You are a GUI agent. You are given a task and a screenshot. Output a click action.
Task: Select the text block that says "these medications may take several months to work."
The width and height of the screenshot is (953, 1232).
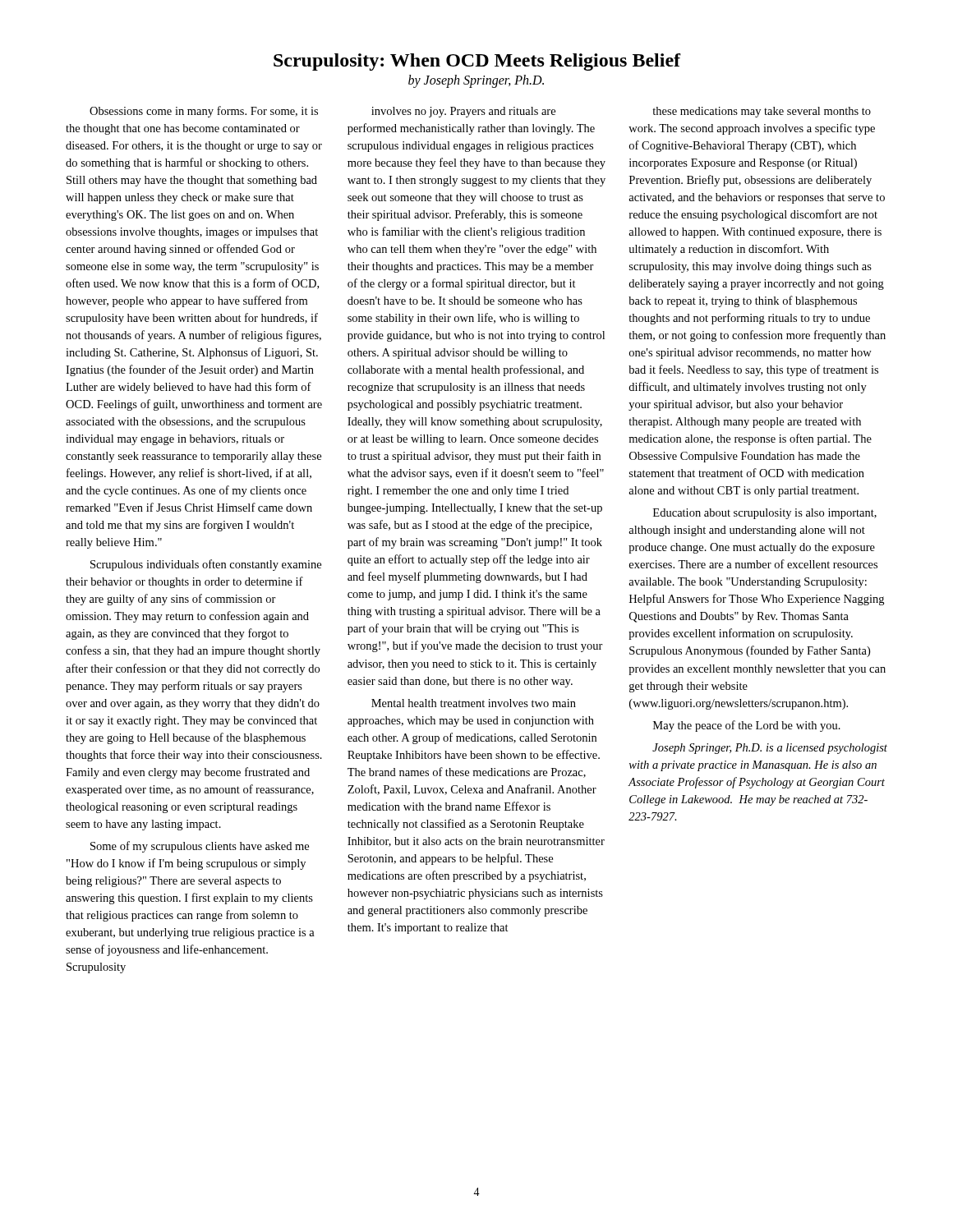coord(758,464)
